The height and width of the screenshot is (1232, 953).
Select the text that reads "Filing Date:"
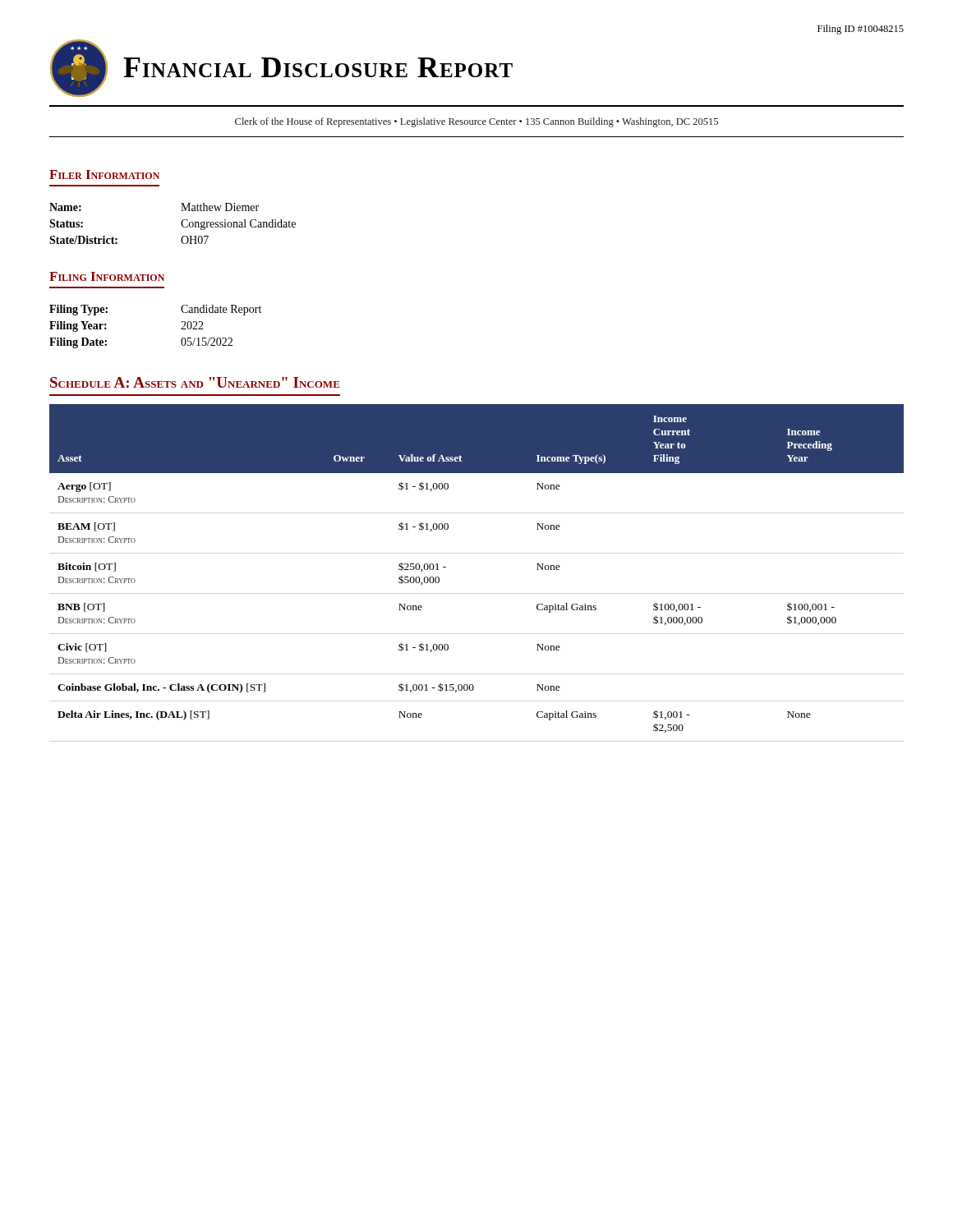coord(79,342)
